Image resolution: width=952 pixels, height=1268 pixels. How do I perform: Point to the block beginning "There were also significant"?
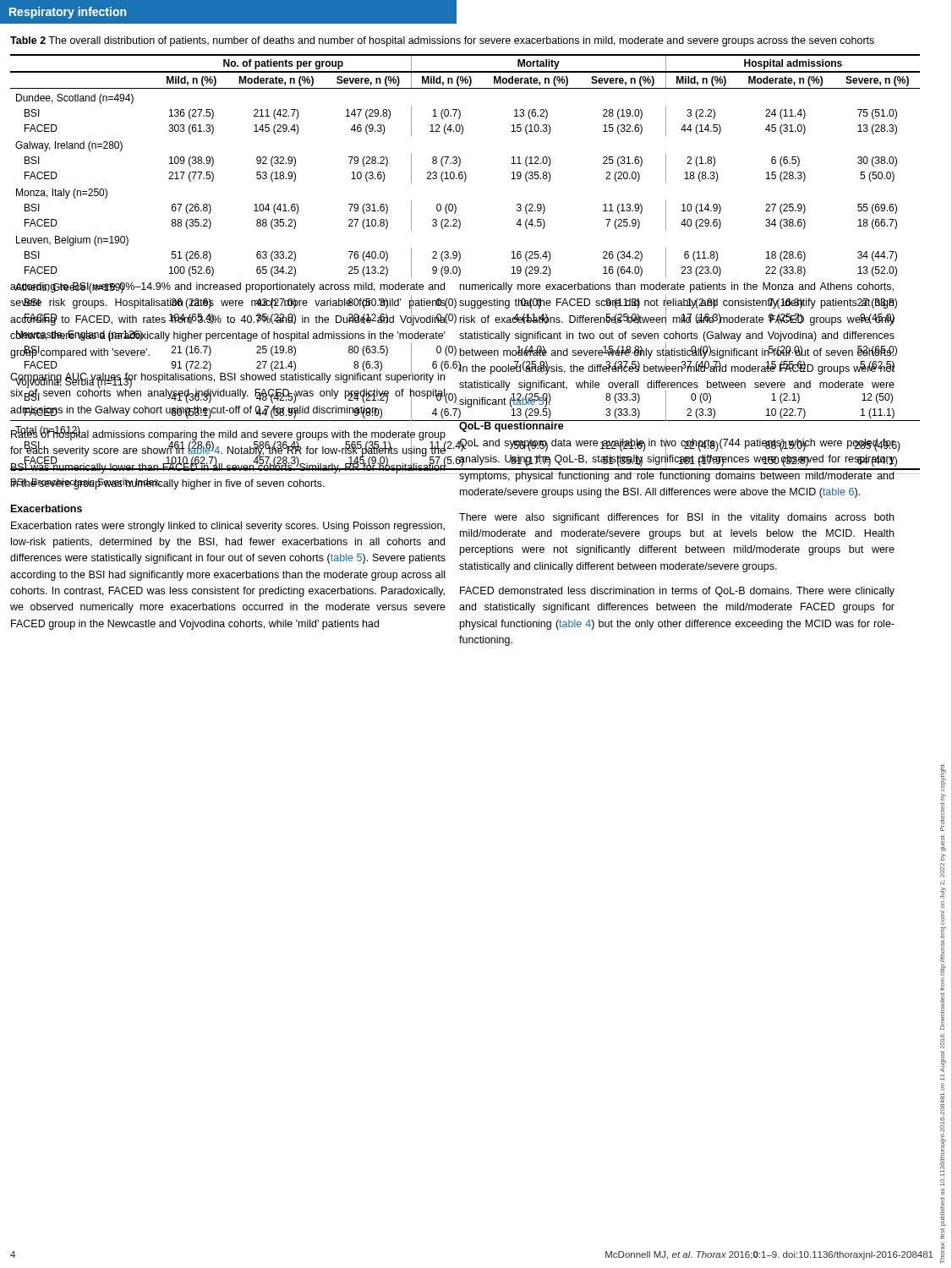(x=677, y=541)
